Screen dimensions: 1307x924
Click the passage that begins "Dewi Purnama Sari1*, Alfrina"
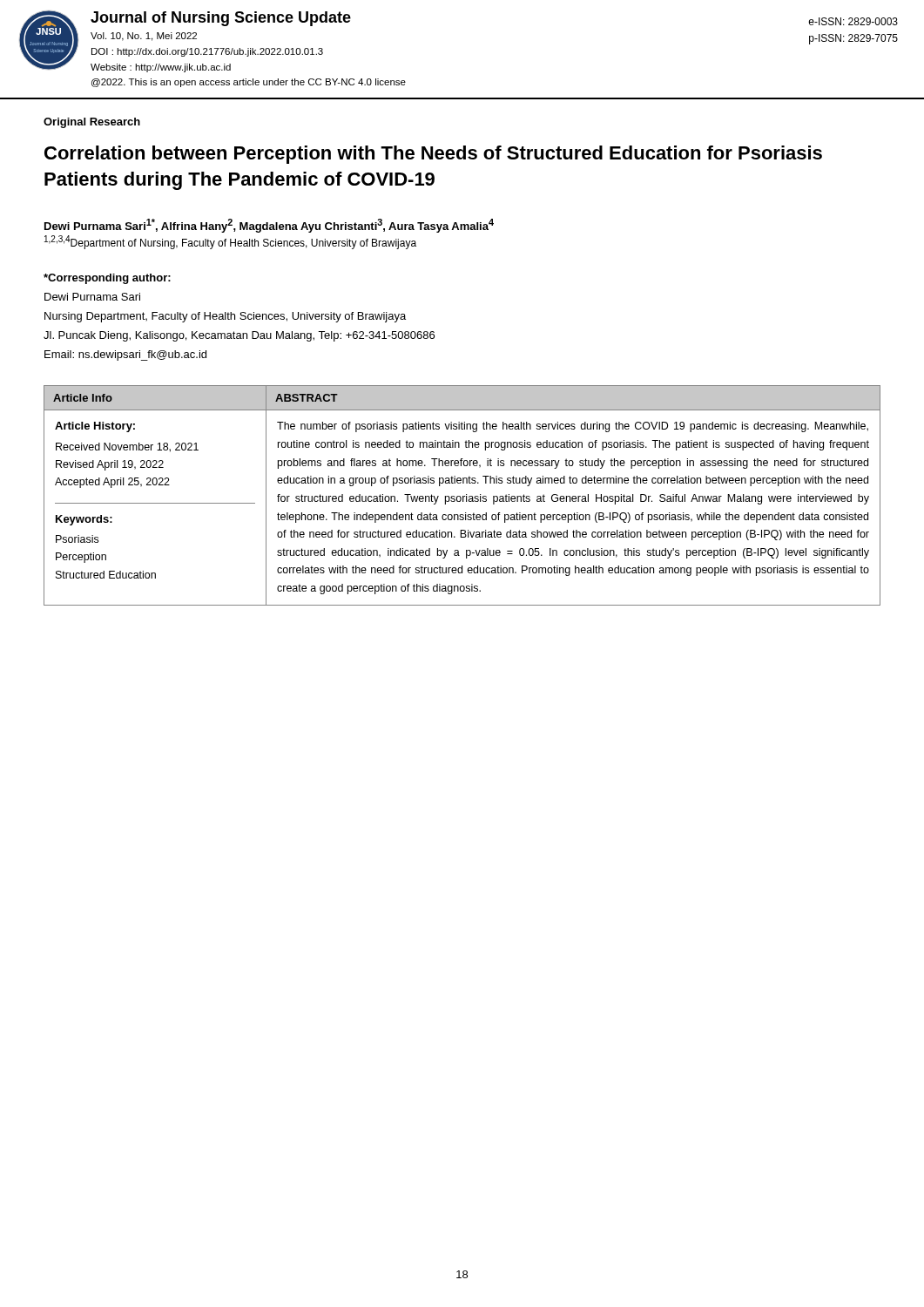coord(269,225)
